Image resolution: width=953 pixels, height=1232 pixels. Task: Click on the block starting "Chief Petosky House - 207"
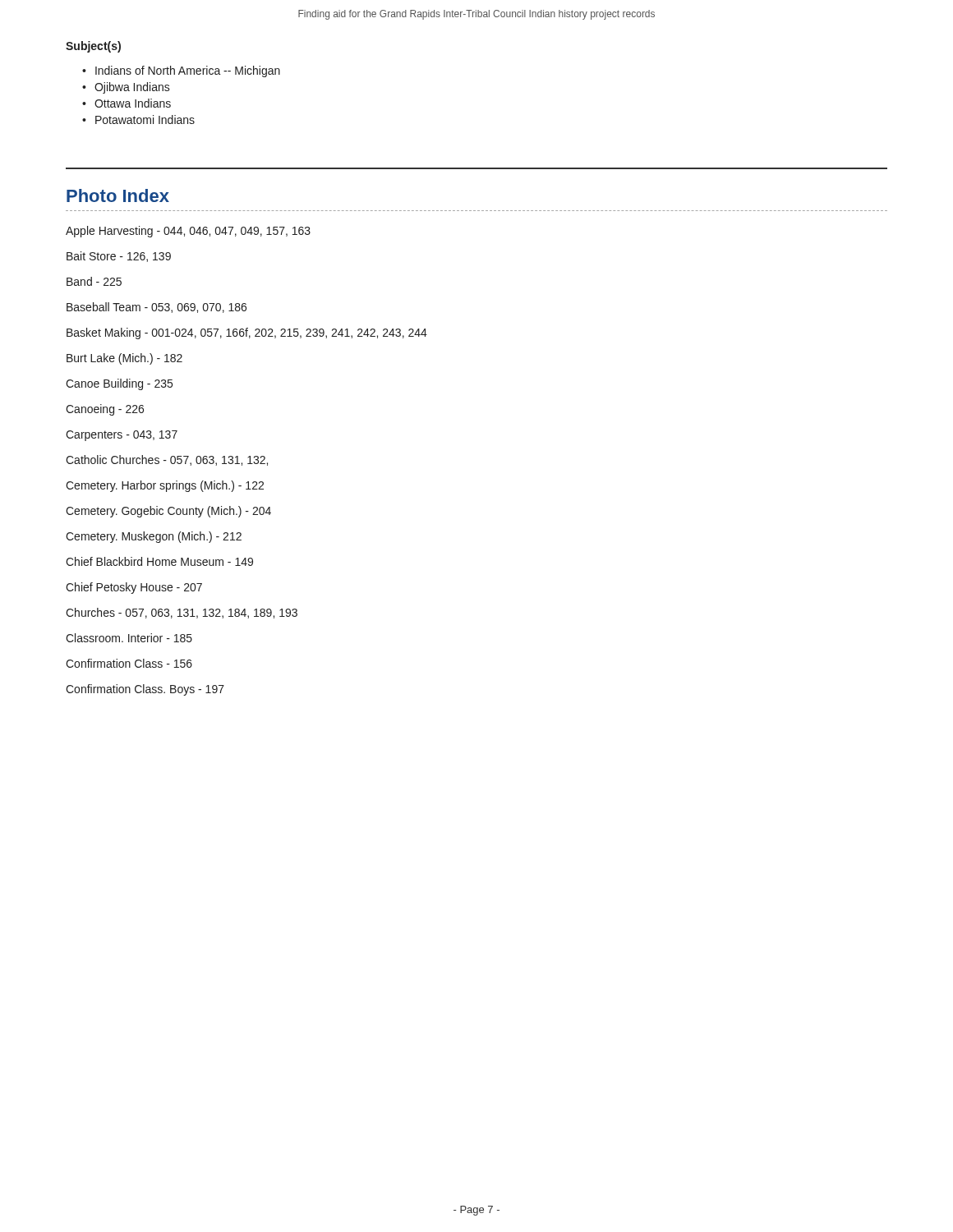click(x=134, y=587)
